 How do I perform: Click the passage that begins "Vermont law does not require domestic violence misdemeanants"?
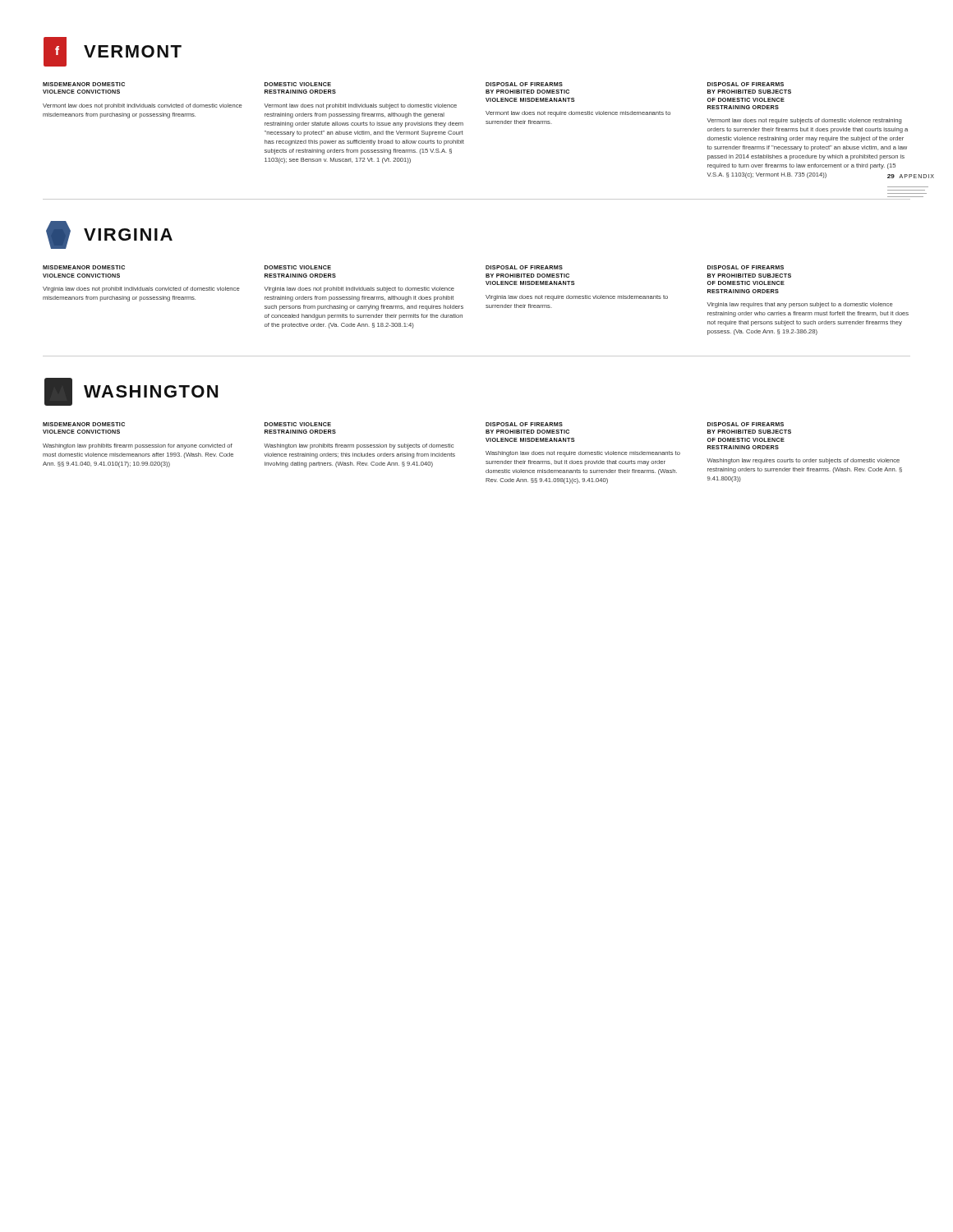(578, 118)
